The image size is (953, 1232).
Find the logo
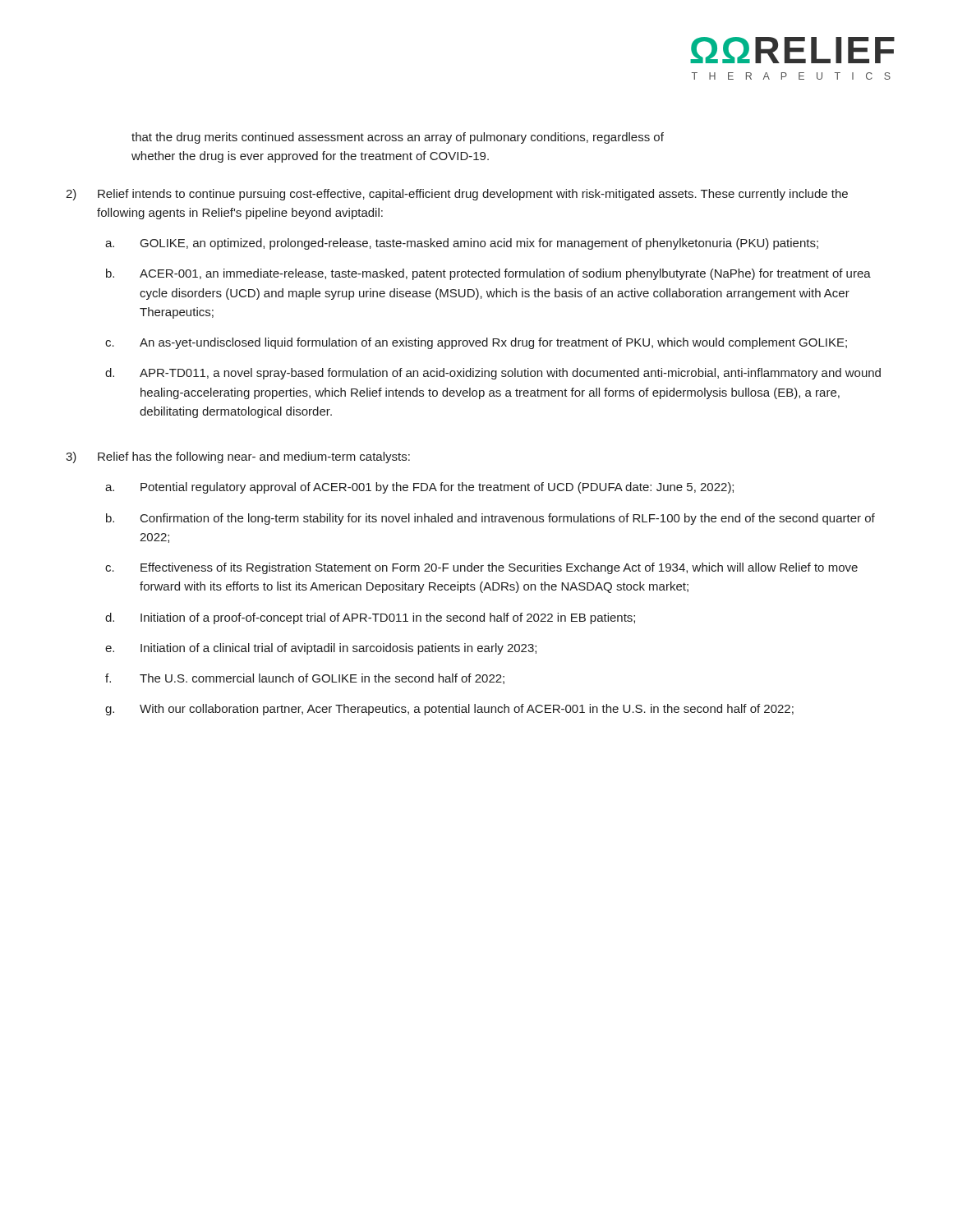793,57
